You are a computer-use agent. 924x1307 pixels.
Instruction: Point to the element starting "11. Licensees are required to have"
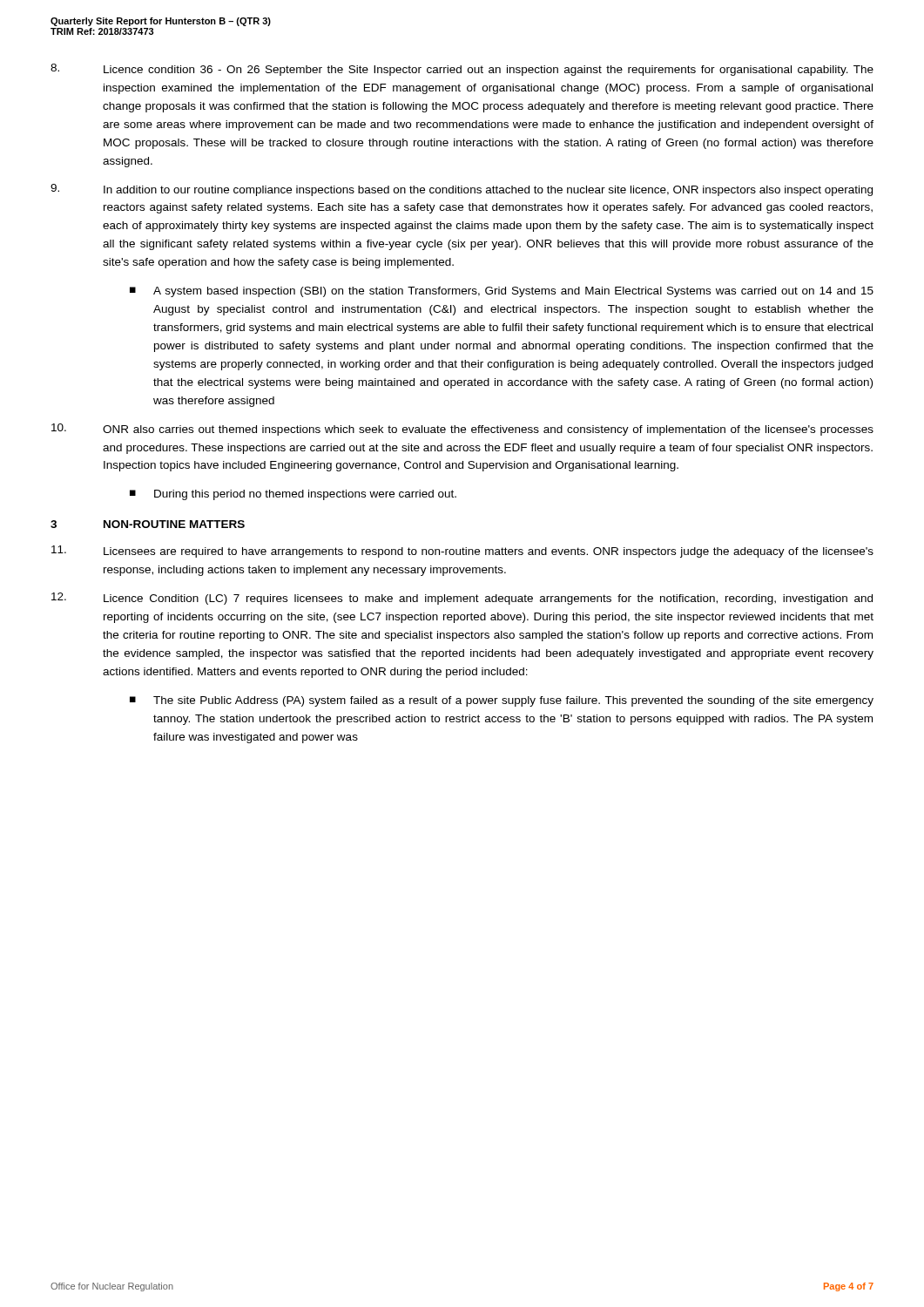point(462,561)
